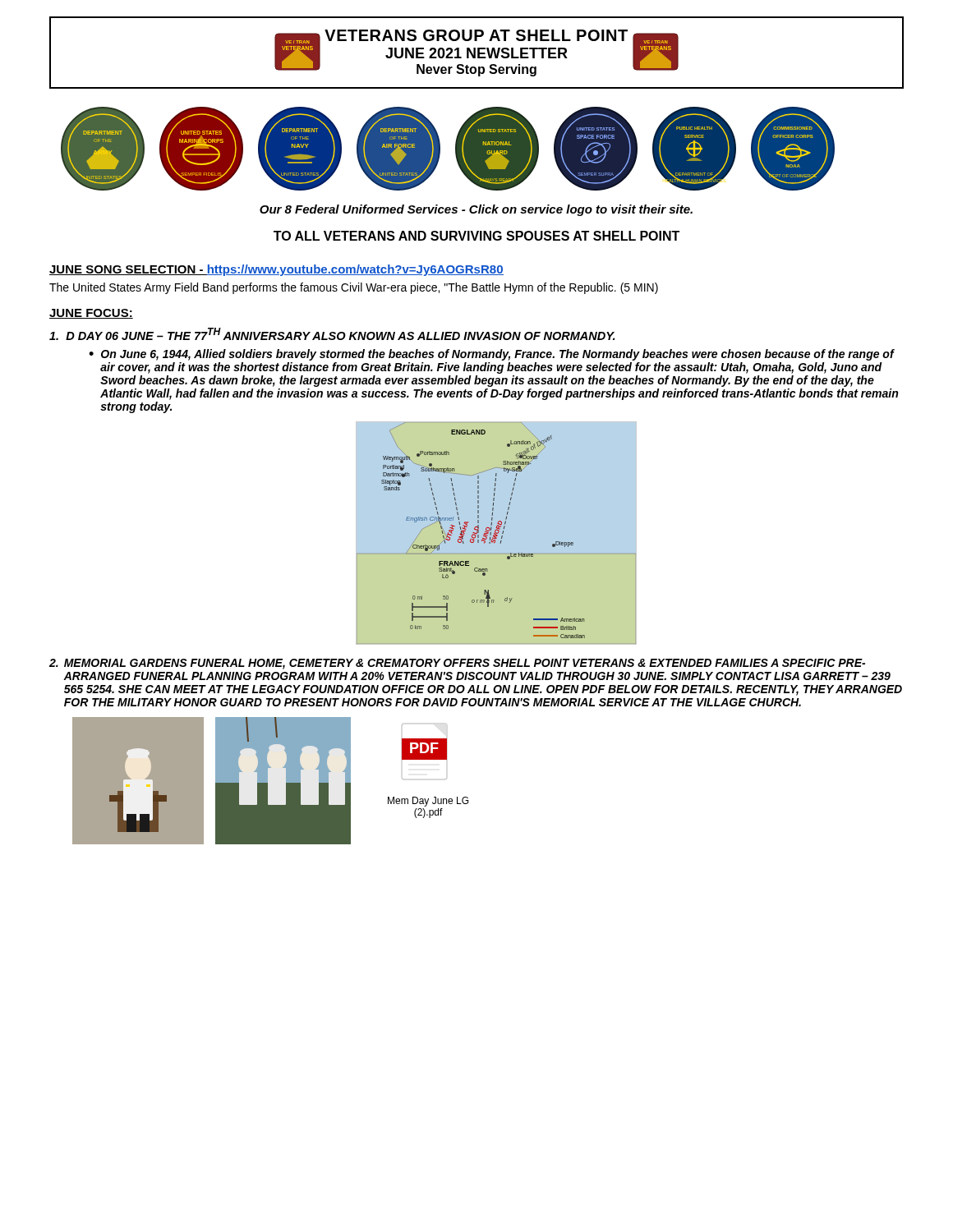This screenshot has height=1232, width=953.
Task: Click on the region starting "The United States Army Field"
Action: click(x=354, y=287)
